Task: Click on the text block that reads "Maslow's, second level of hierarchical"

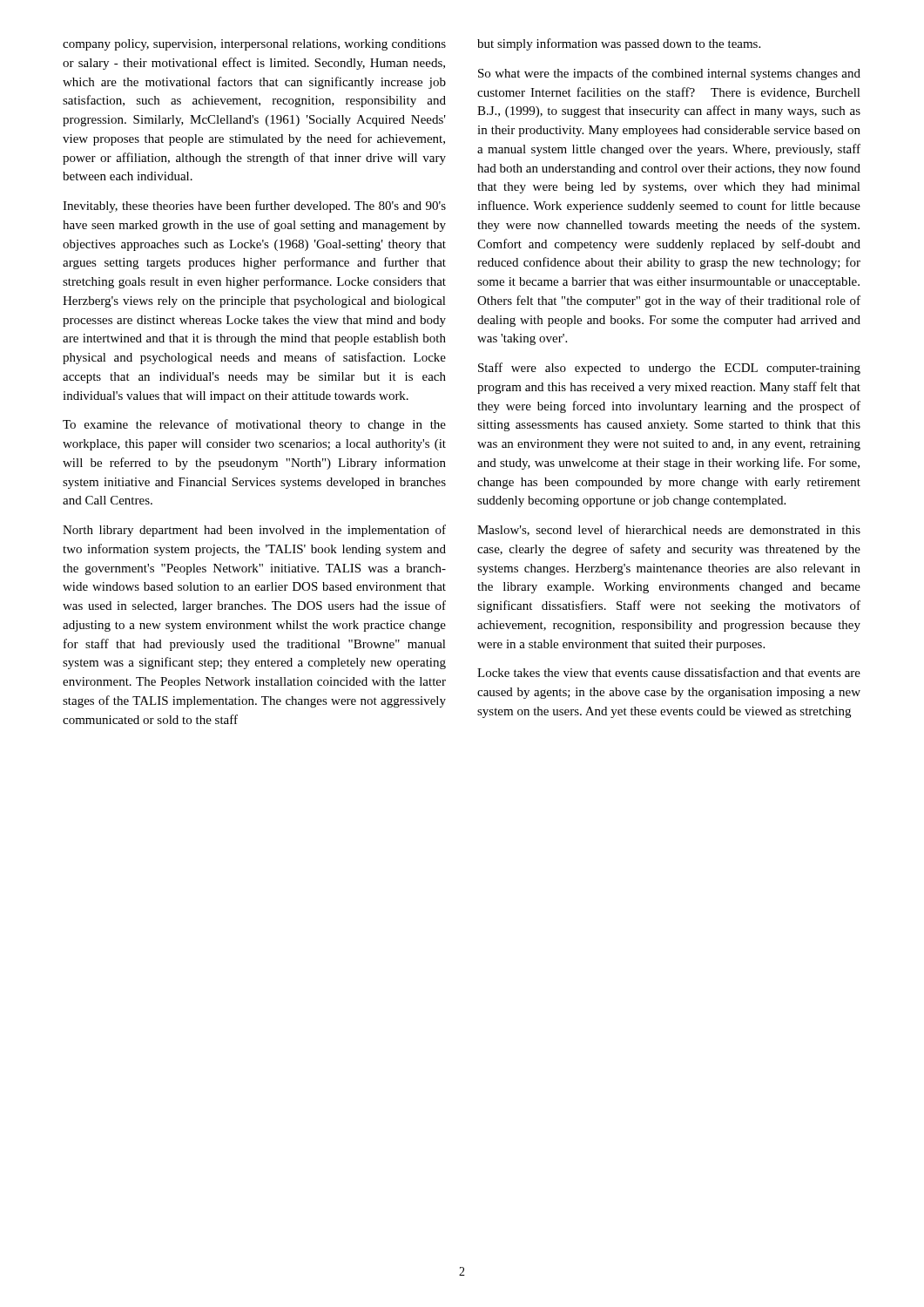Action: (669, 587)
